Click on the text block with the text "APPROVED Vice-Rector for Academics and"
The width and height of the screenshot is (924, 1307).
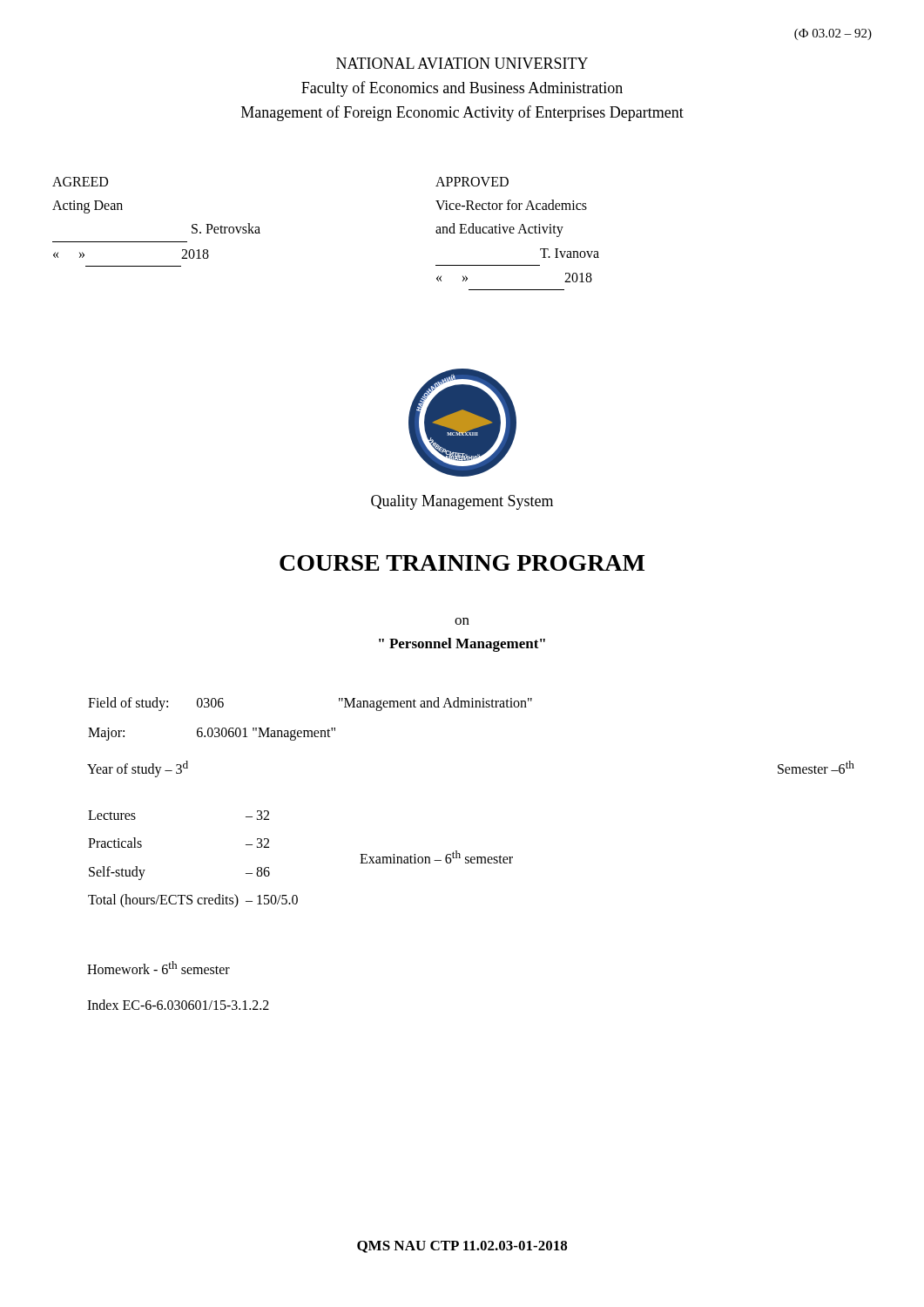[517, 232]
